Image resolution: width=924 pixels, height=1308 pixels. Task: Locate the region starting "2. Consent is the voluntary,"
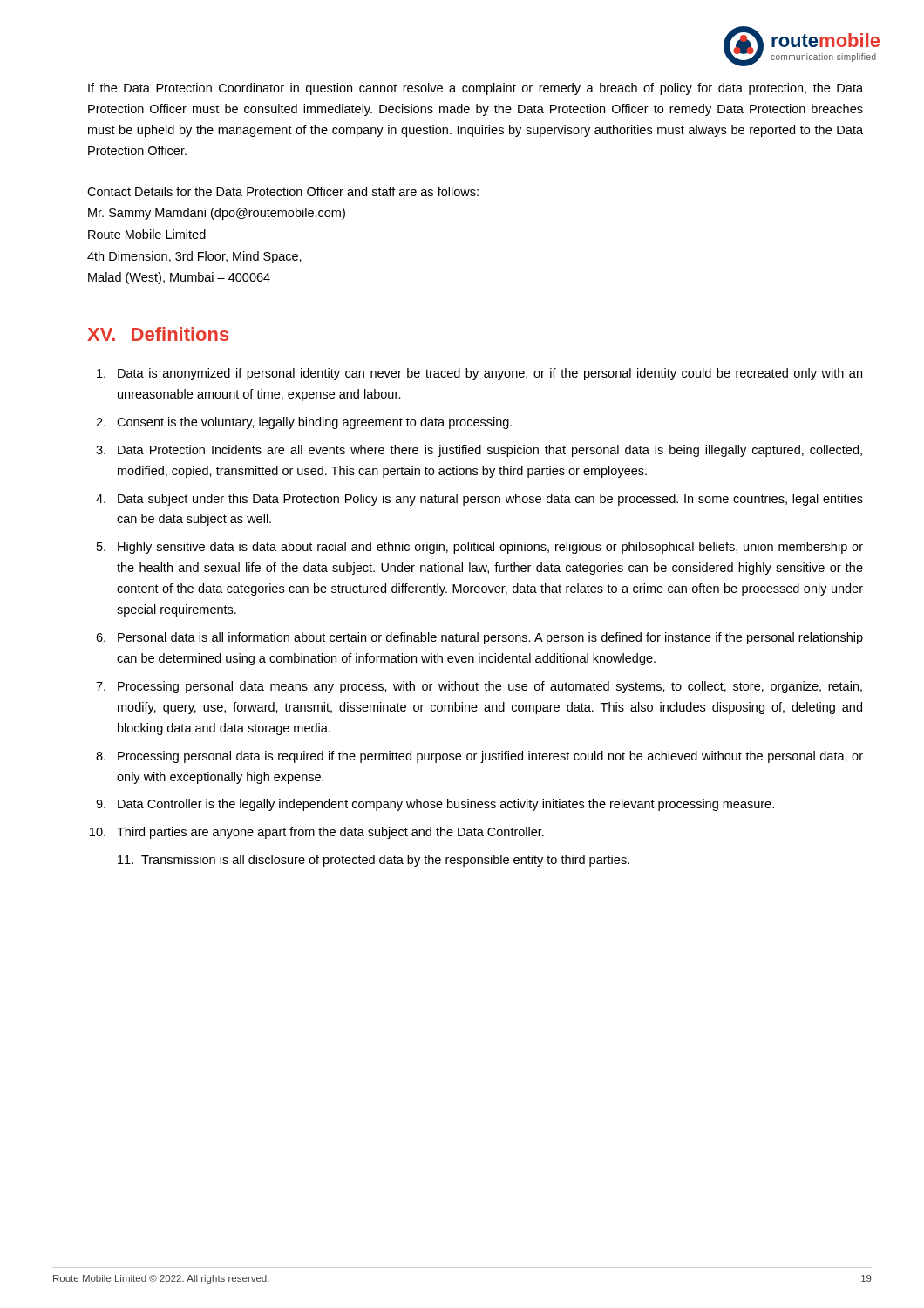pos(475,423)
